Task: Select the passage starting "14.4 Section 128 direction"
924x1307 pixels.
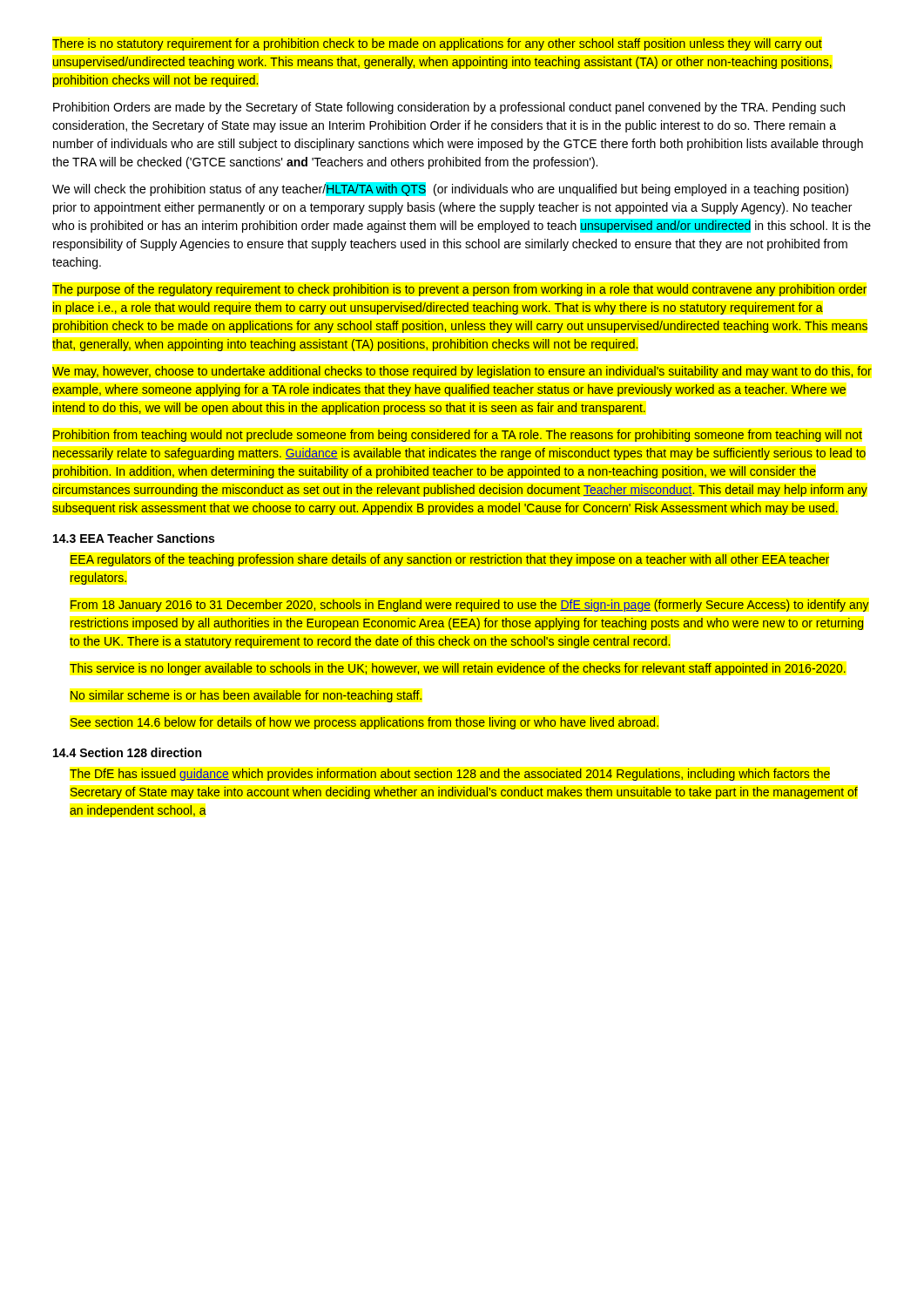Action: coord(127,752)
